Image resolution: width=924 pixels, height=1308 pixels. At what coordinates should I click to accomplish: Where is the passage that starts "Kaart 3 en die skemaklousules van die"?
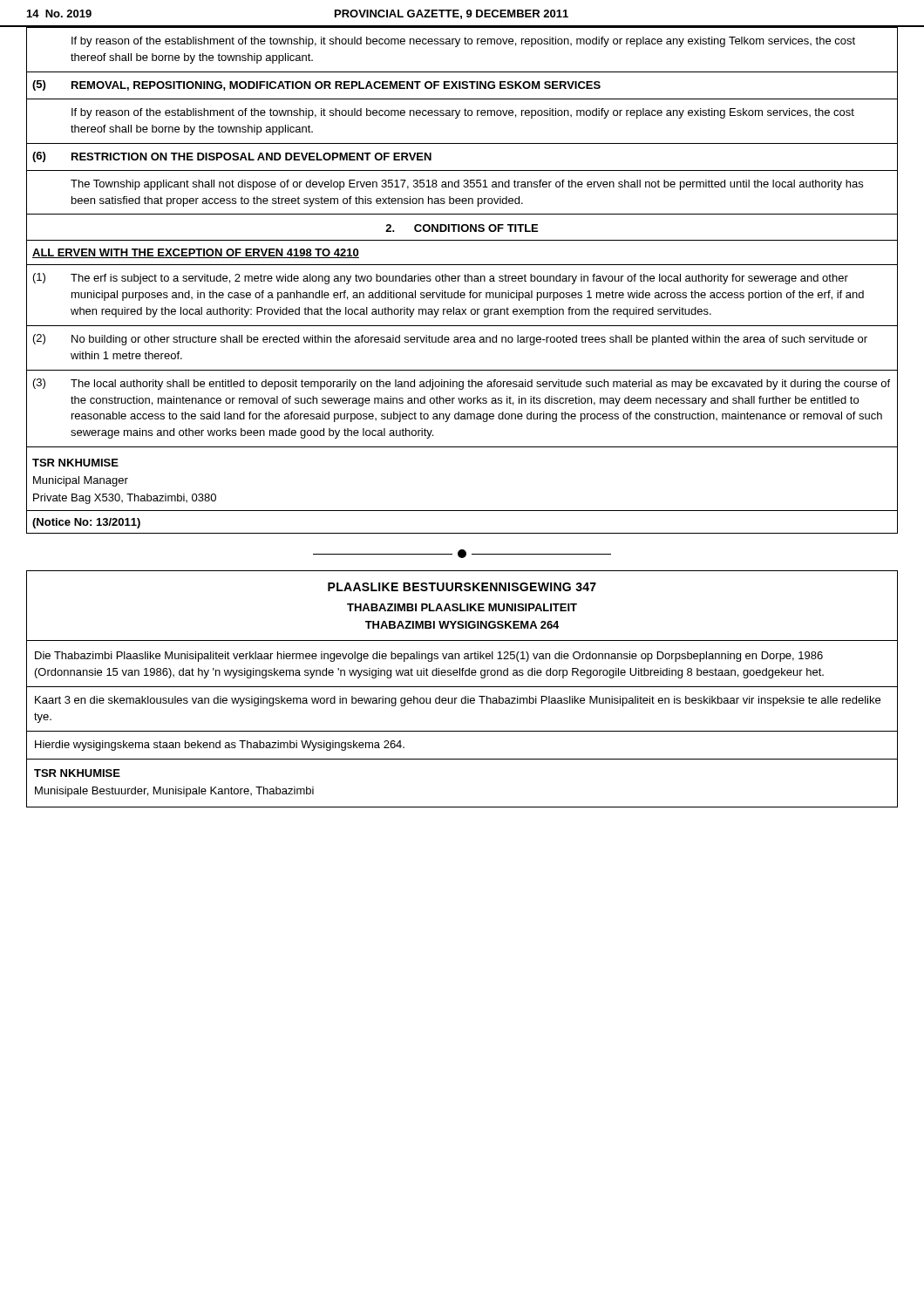458,708
